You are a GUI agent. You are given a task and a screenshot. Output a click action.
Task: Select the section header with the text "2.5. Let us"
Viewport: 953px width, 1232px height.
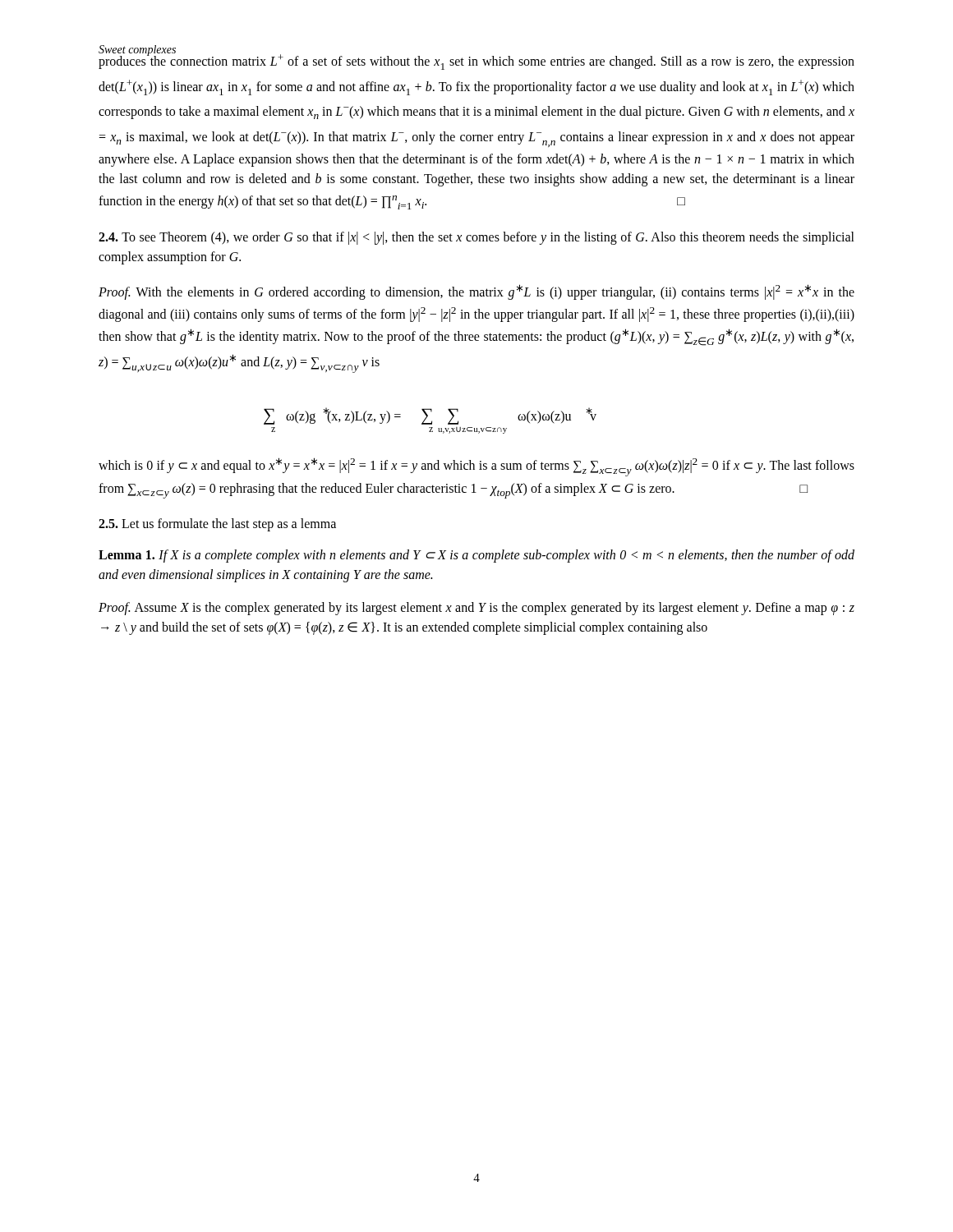(217, 525)
